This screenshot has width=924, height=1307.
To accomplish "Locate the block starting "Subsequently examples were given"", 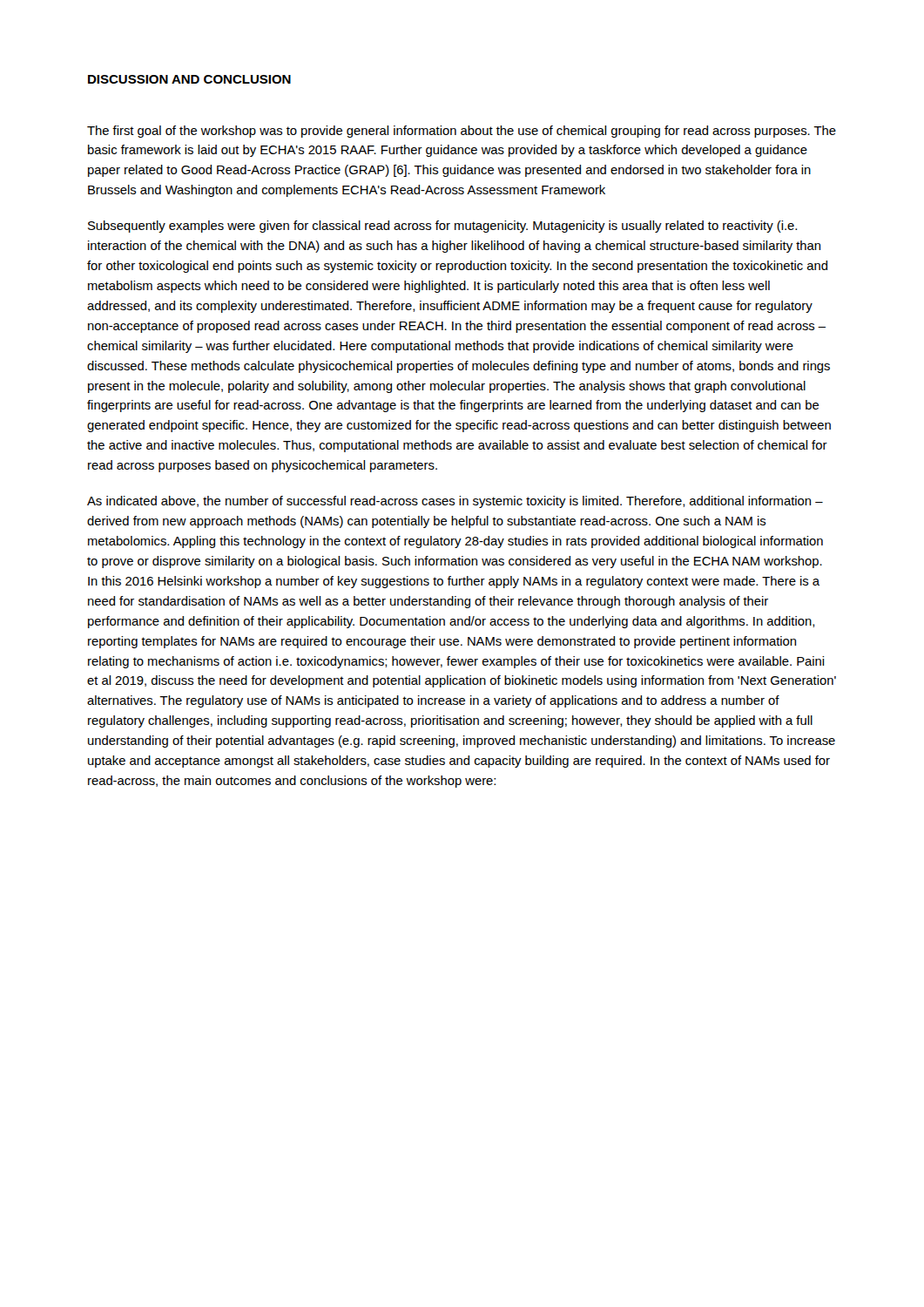I will tap(459, 346).
